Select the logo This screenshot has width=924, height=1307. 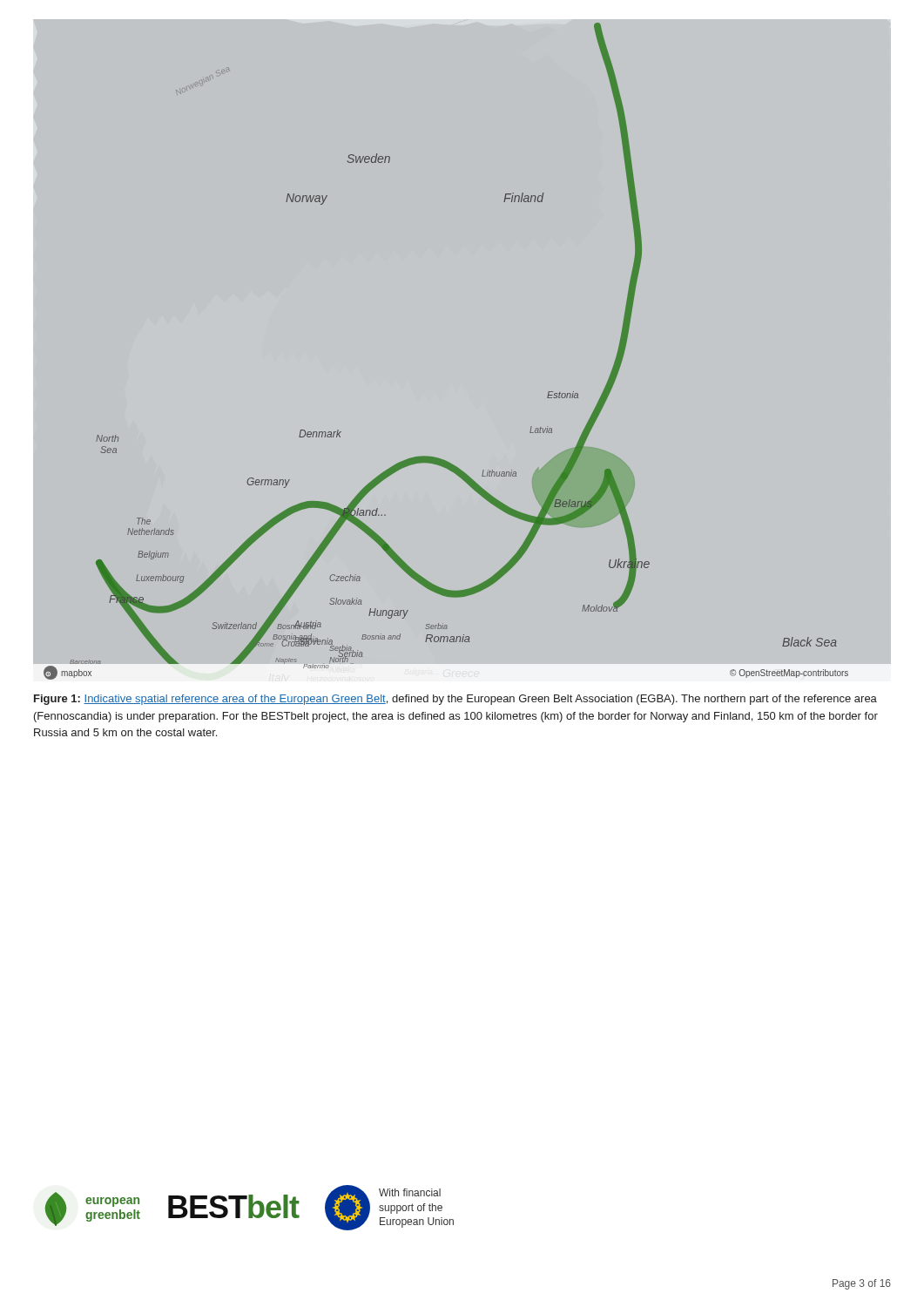[462, 1208]
